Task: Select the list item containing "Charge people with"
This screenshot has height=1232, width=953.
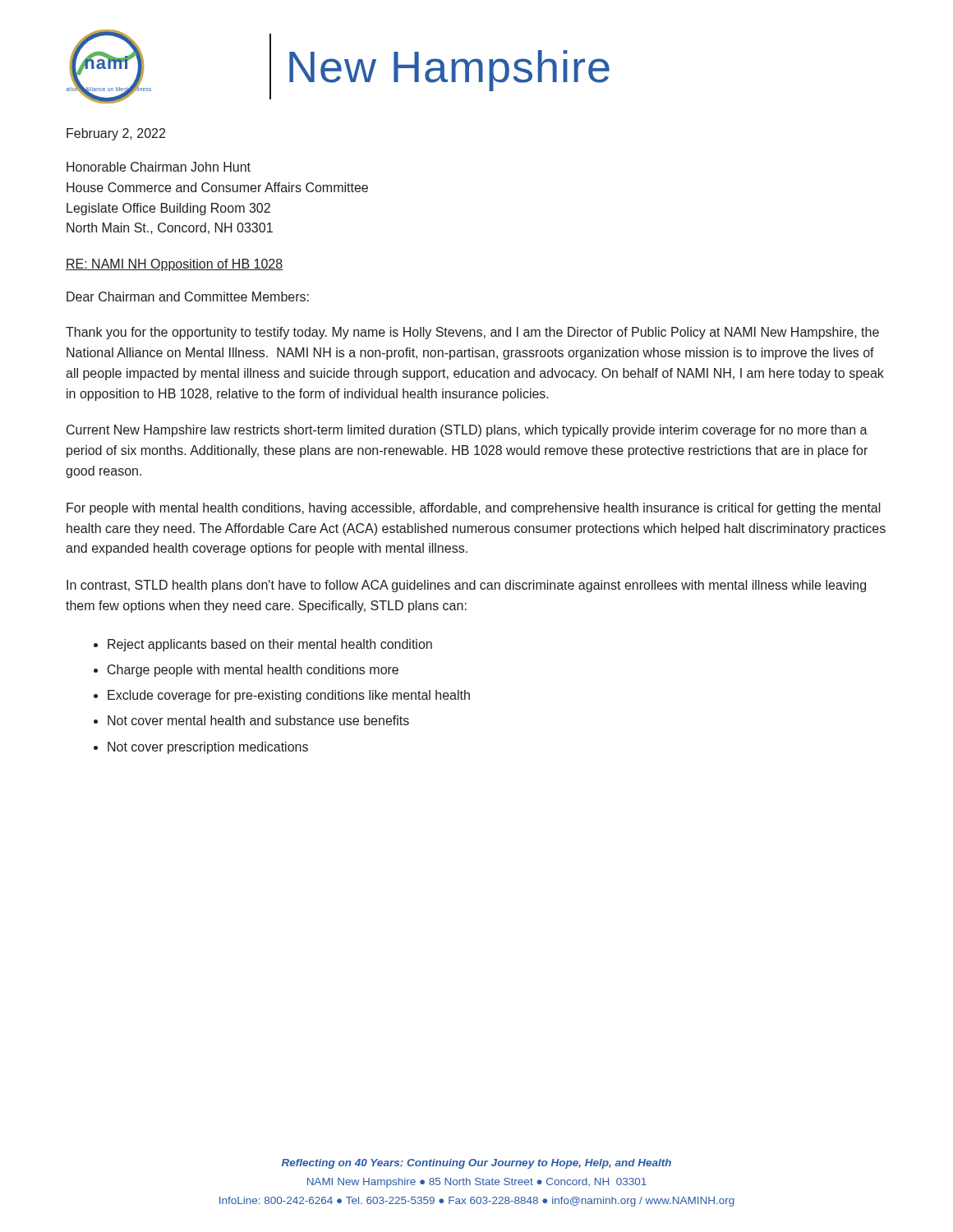Action: tap(253, 670)
